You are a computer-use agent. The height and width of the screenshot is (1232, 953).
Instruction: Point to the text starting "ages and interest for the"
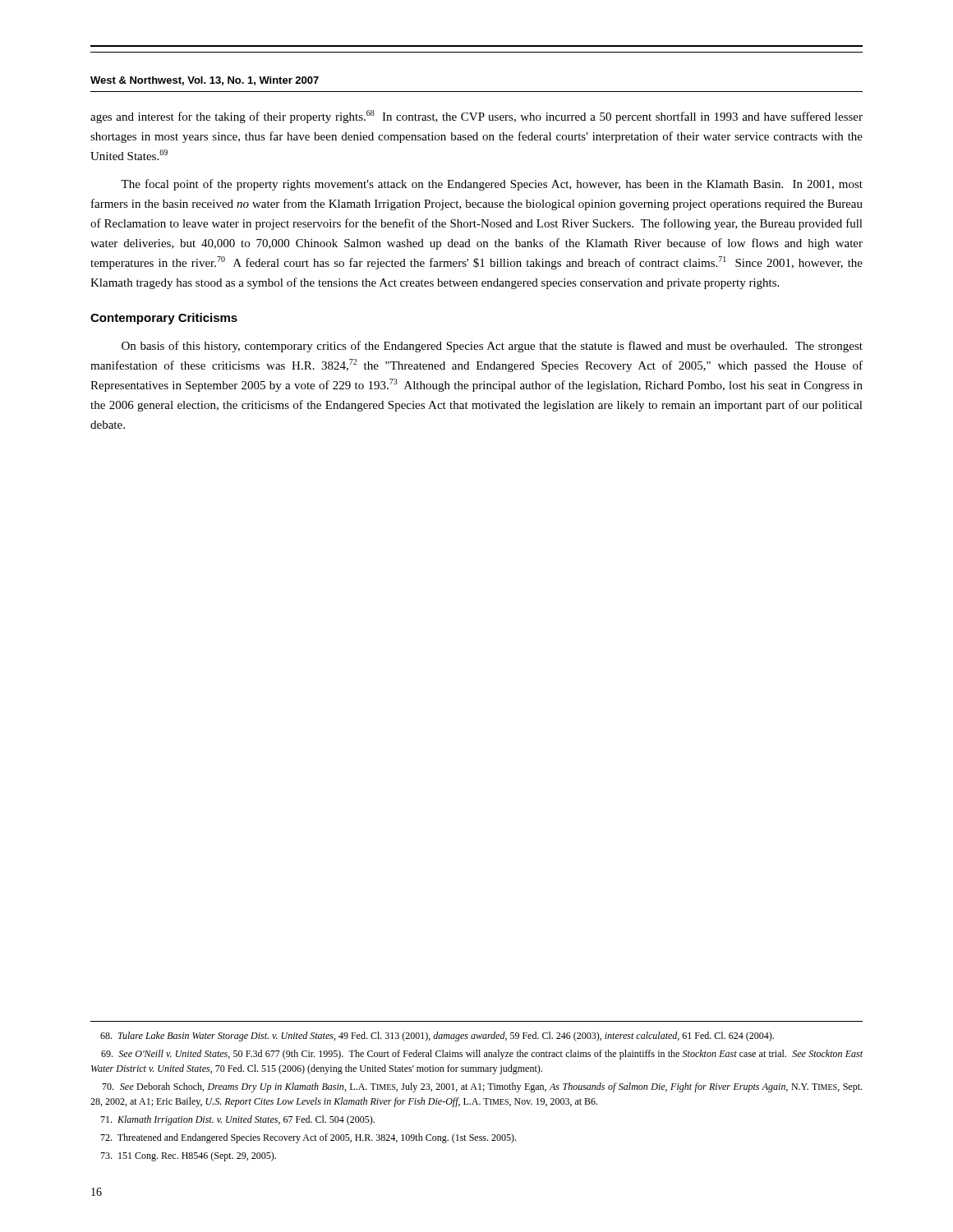tap(476, 136)
